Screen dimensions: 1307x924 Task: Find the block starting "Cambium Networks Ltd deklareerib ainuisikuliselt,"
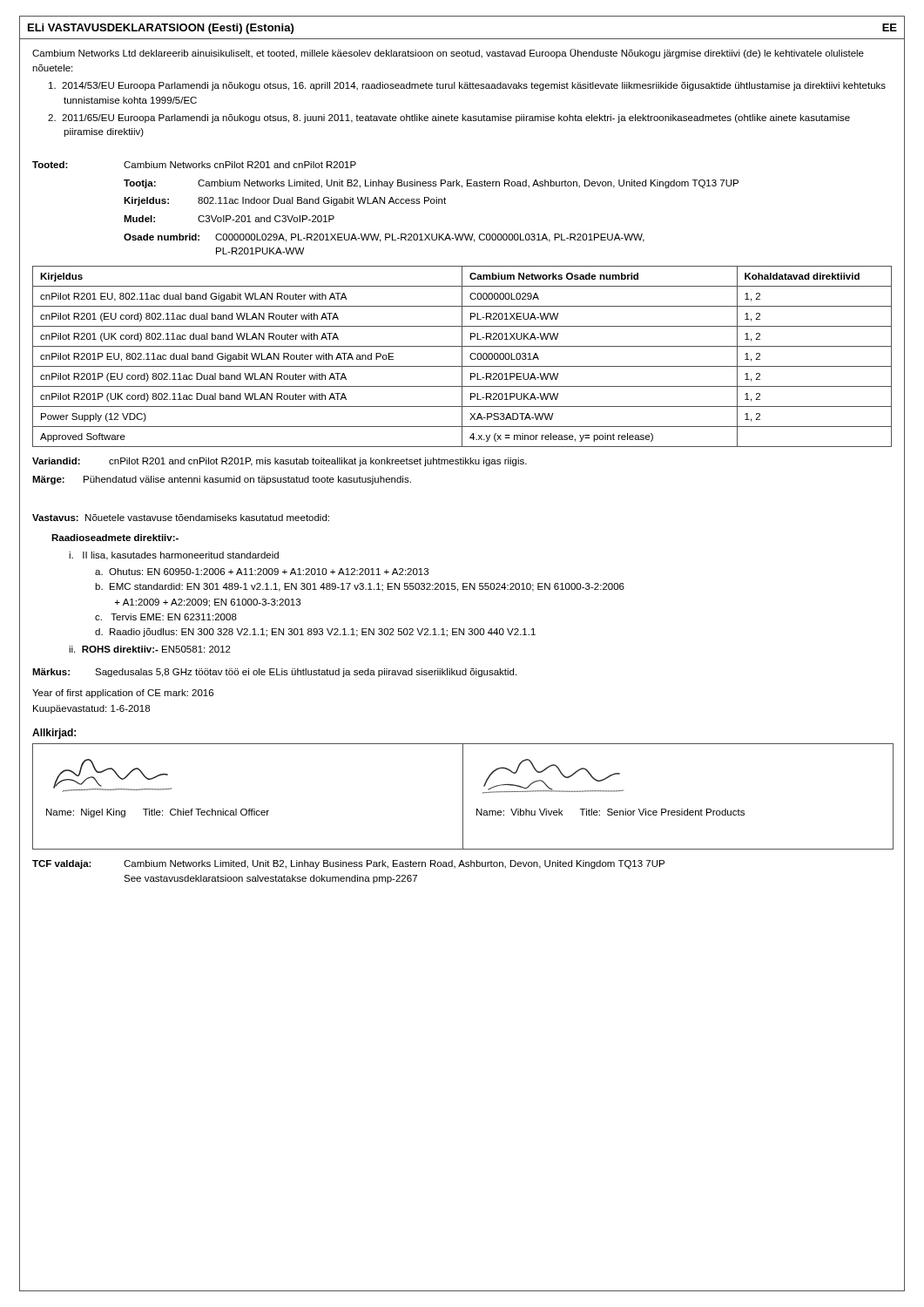pos(448,60)
